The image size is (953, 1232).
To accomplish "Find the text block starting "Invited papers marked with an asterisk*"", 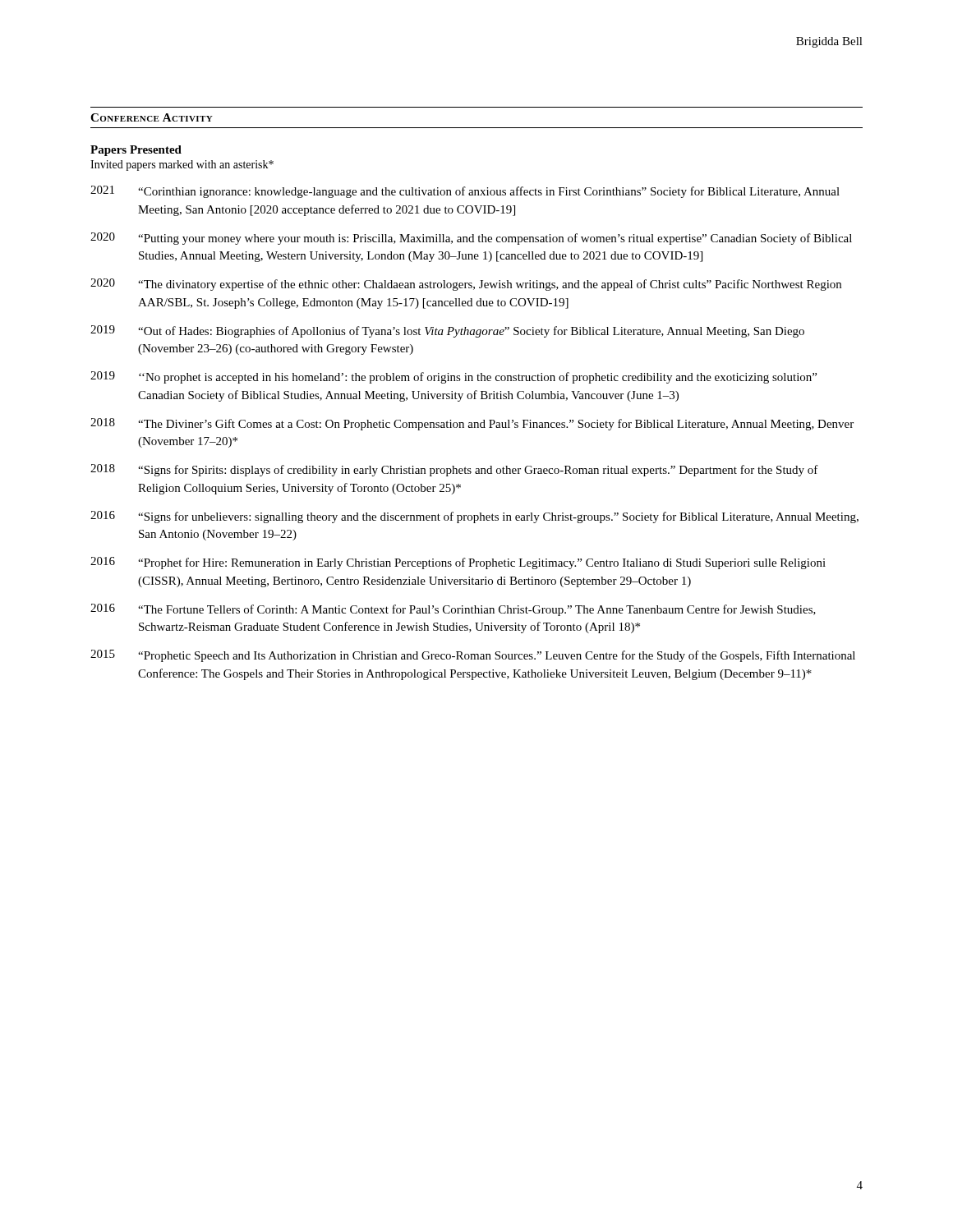I will pyautogui.click(x=182, y=165).
